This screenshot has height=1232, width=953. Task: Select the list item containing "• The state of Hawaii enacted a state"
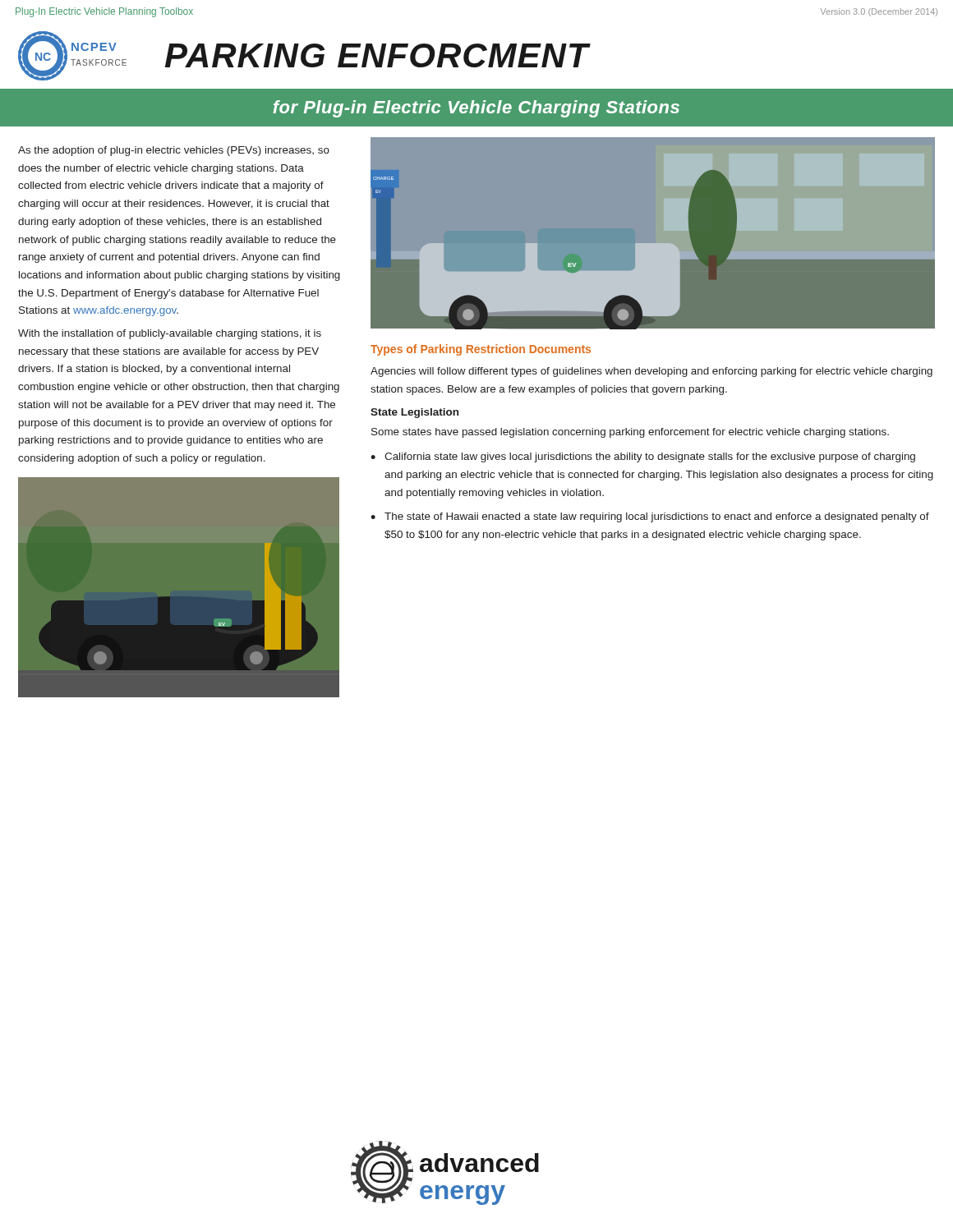point(653,526)
